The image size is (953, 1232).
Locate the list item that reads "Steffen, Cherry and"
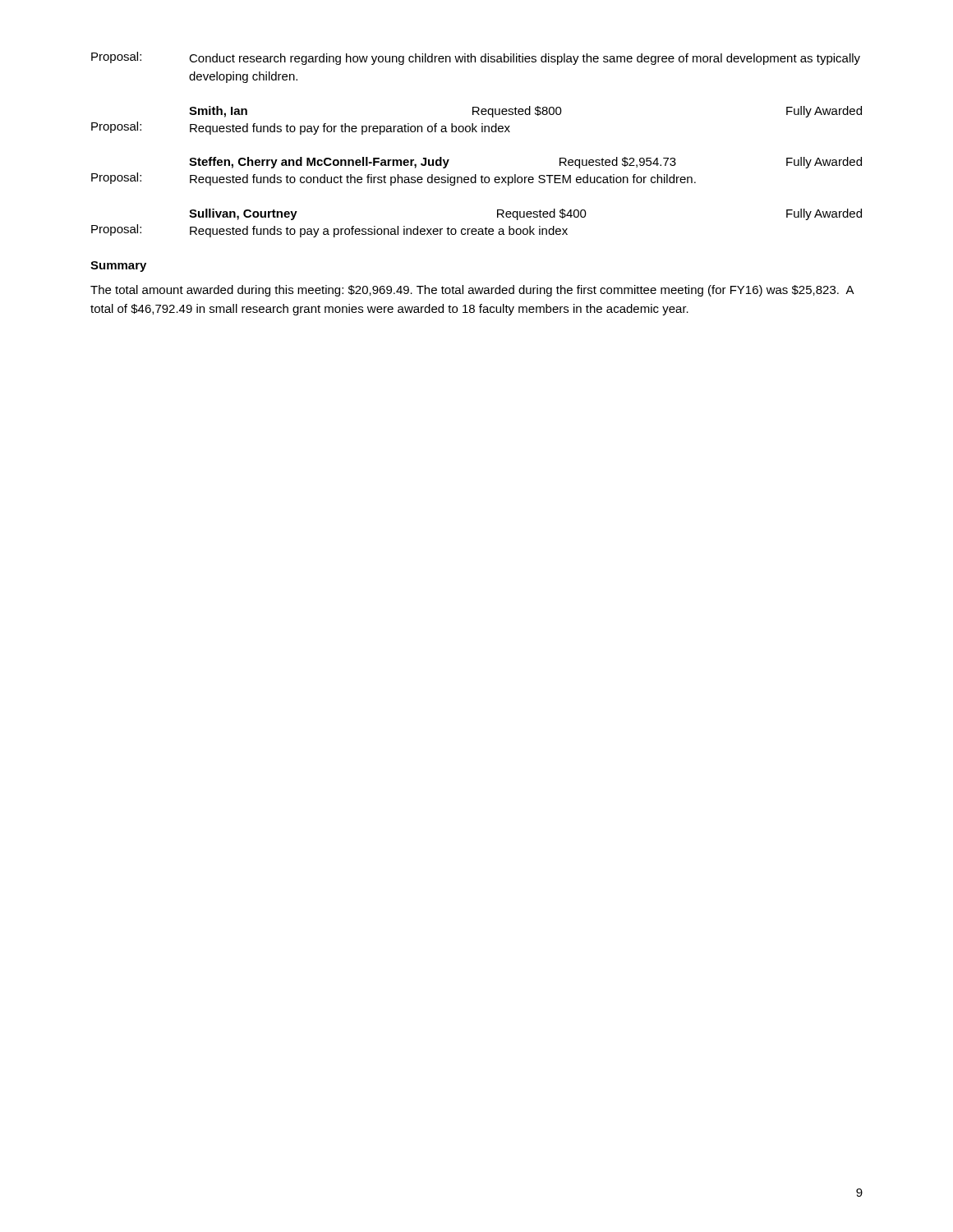(476, 171)
